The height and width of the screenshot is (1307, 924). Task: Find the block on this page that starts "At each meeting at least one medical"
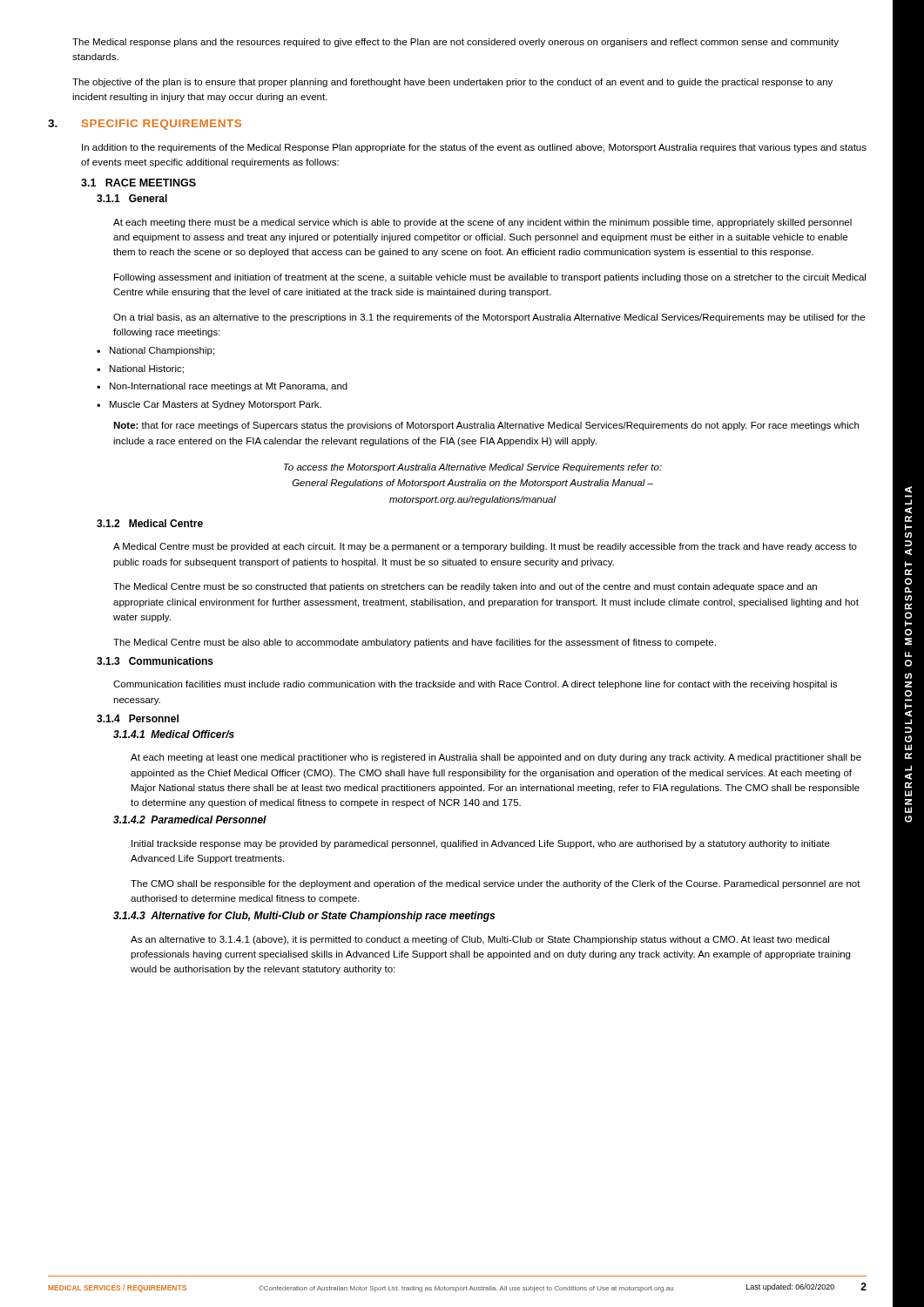click(499, 781)
